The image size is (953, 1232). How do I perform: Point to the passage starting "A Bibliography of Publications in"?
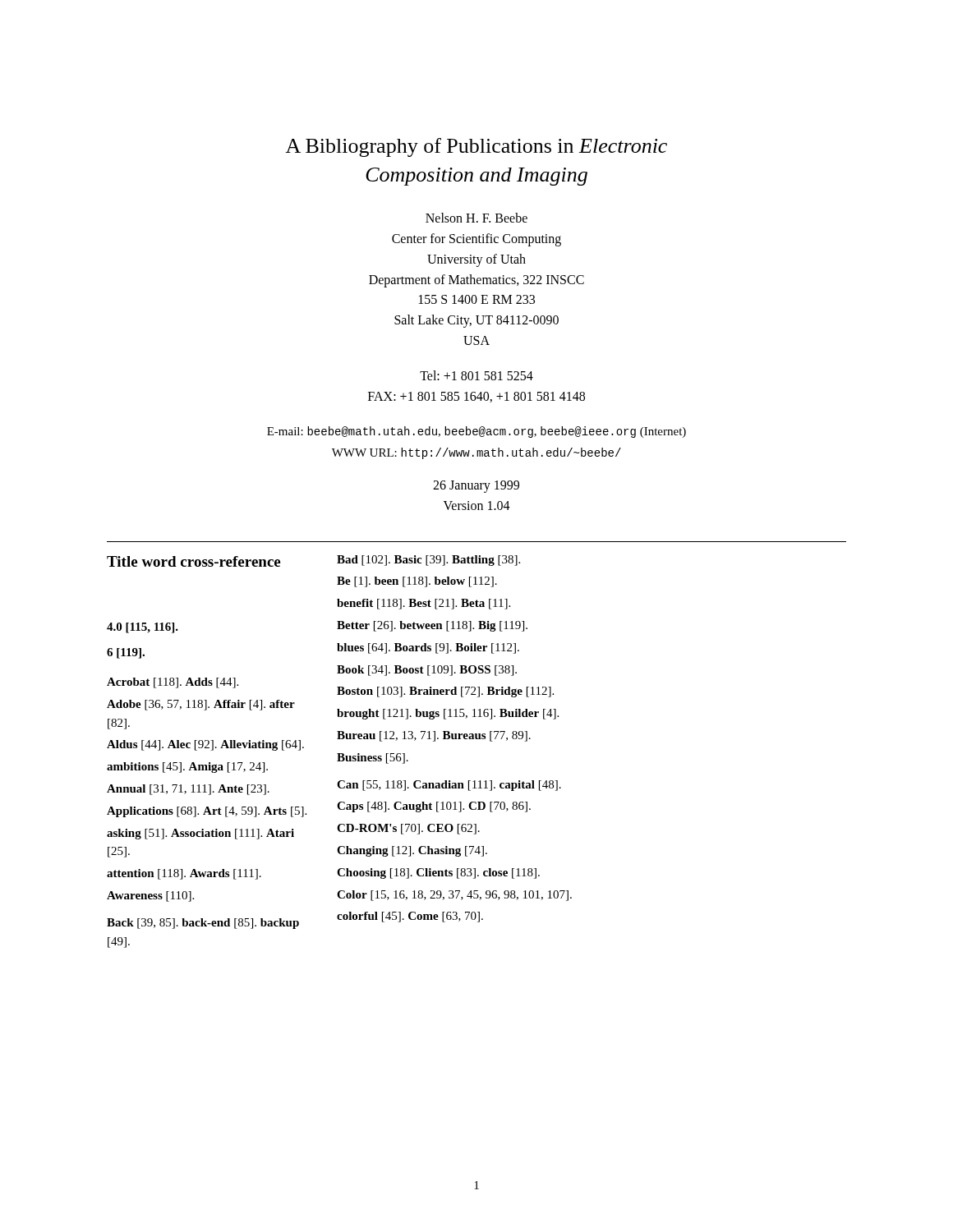pyautogui.click(x=476, y=160)
